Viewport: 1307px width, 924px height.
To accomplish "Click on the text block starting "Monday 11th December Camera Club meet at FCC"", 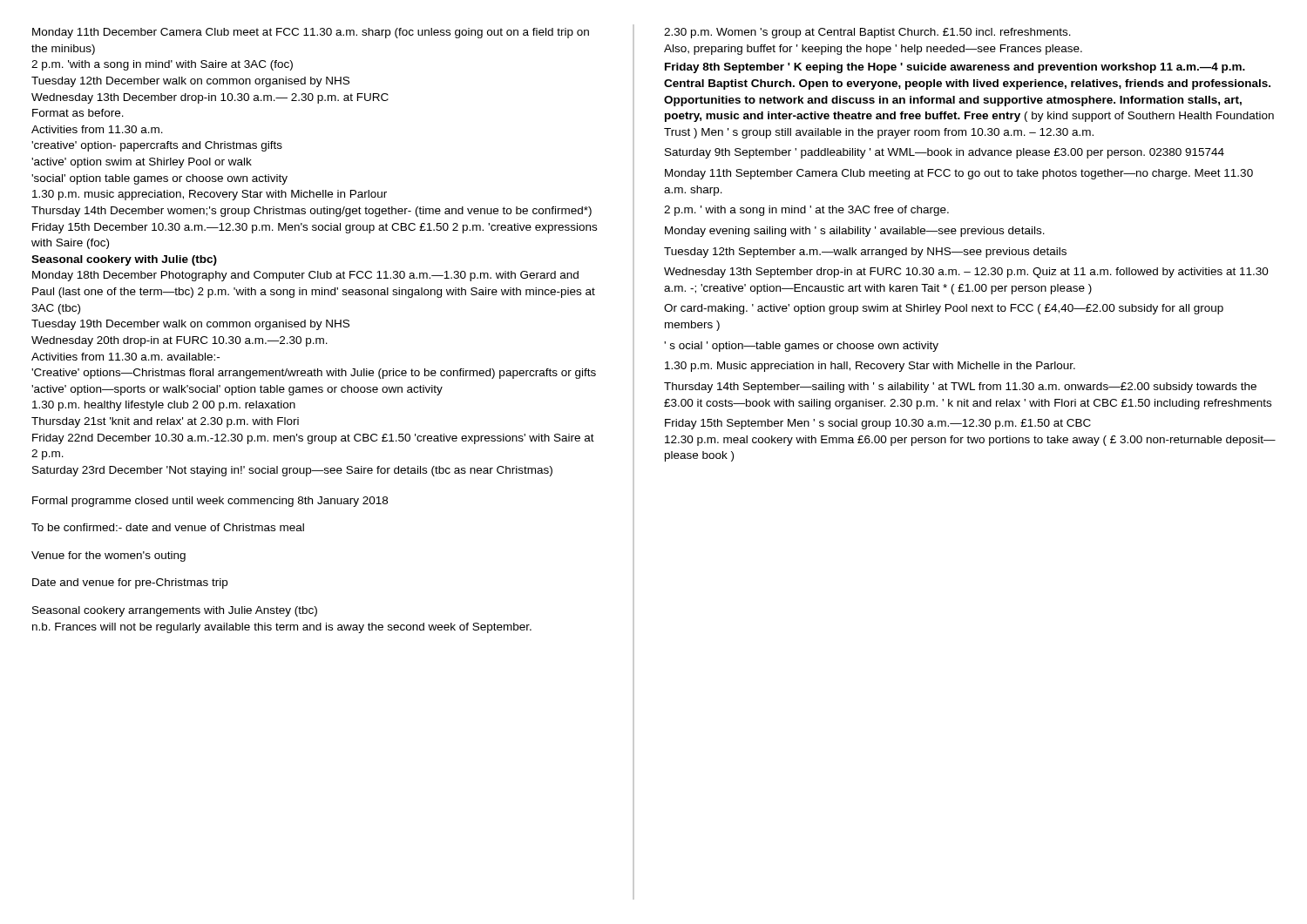I will point(311,33).
